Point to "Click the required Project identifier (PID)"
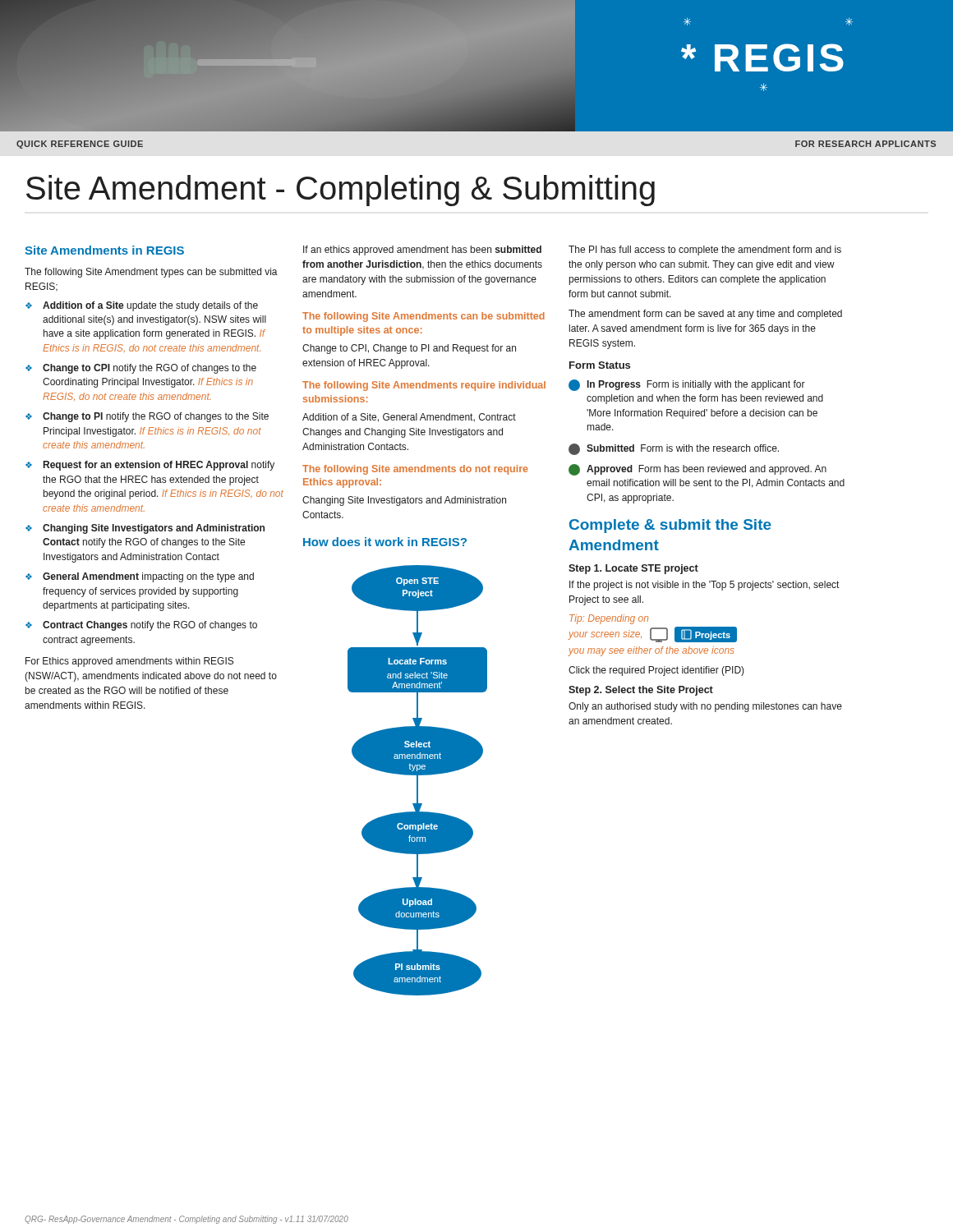The height and width of the screenshot is (1232, 953). (x=656, y=670)
